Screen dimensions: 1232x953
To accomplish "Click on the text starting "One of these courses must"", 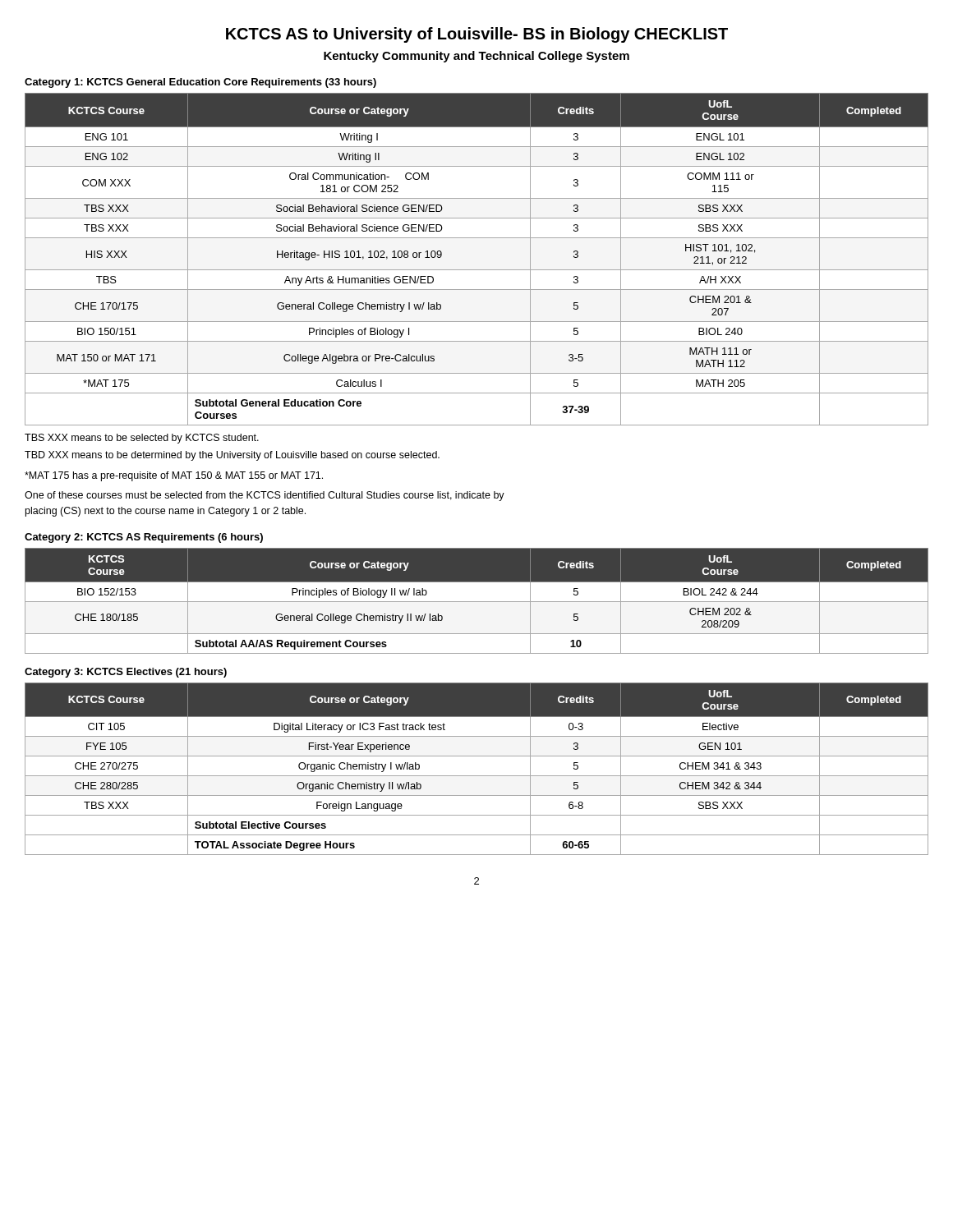I will (x=264, y=503).
